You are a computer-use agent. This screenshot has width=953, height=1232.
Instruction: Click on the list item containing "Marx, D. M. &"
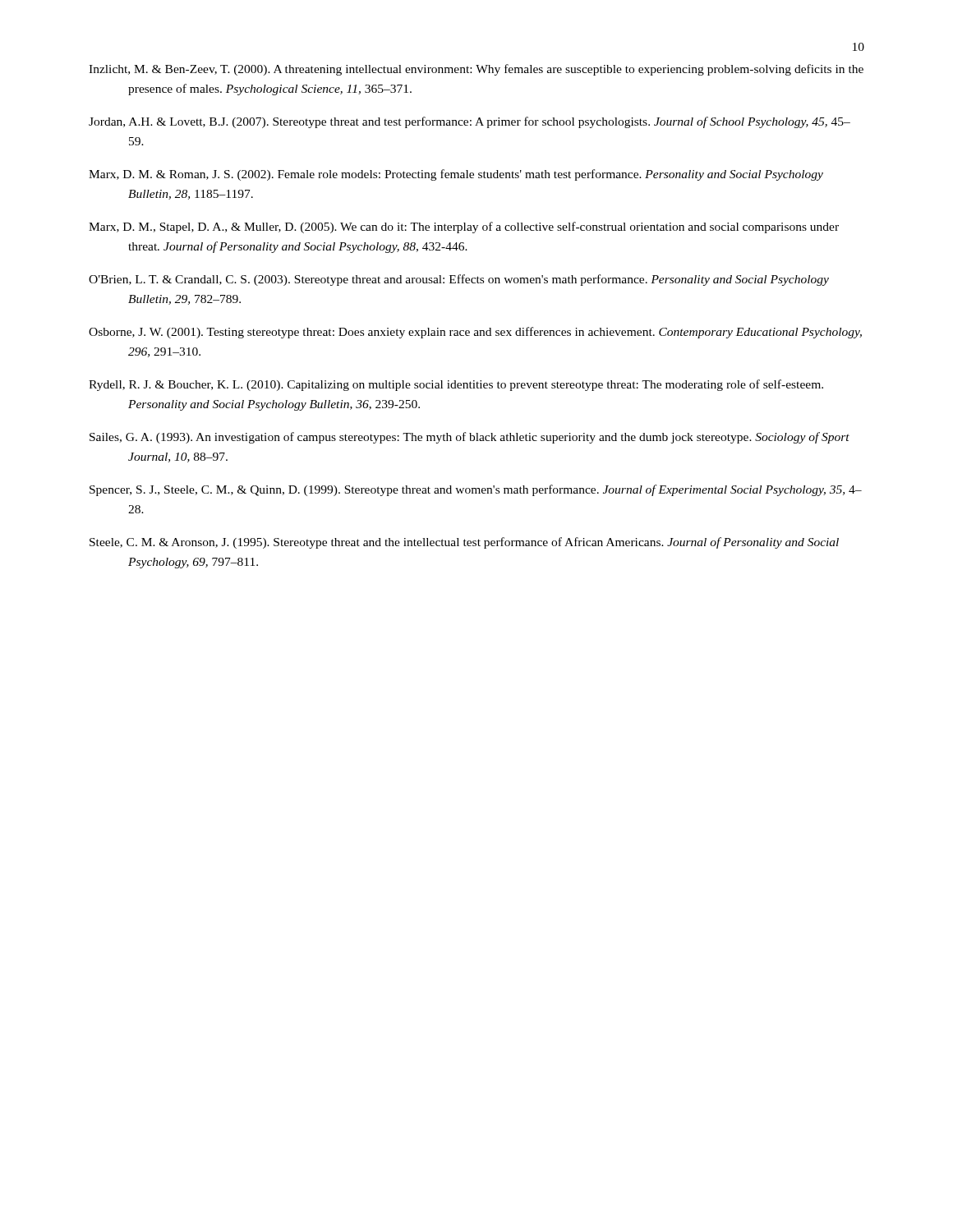point(456,184)
